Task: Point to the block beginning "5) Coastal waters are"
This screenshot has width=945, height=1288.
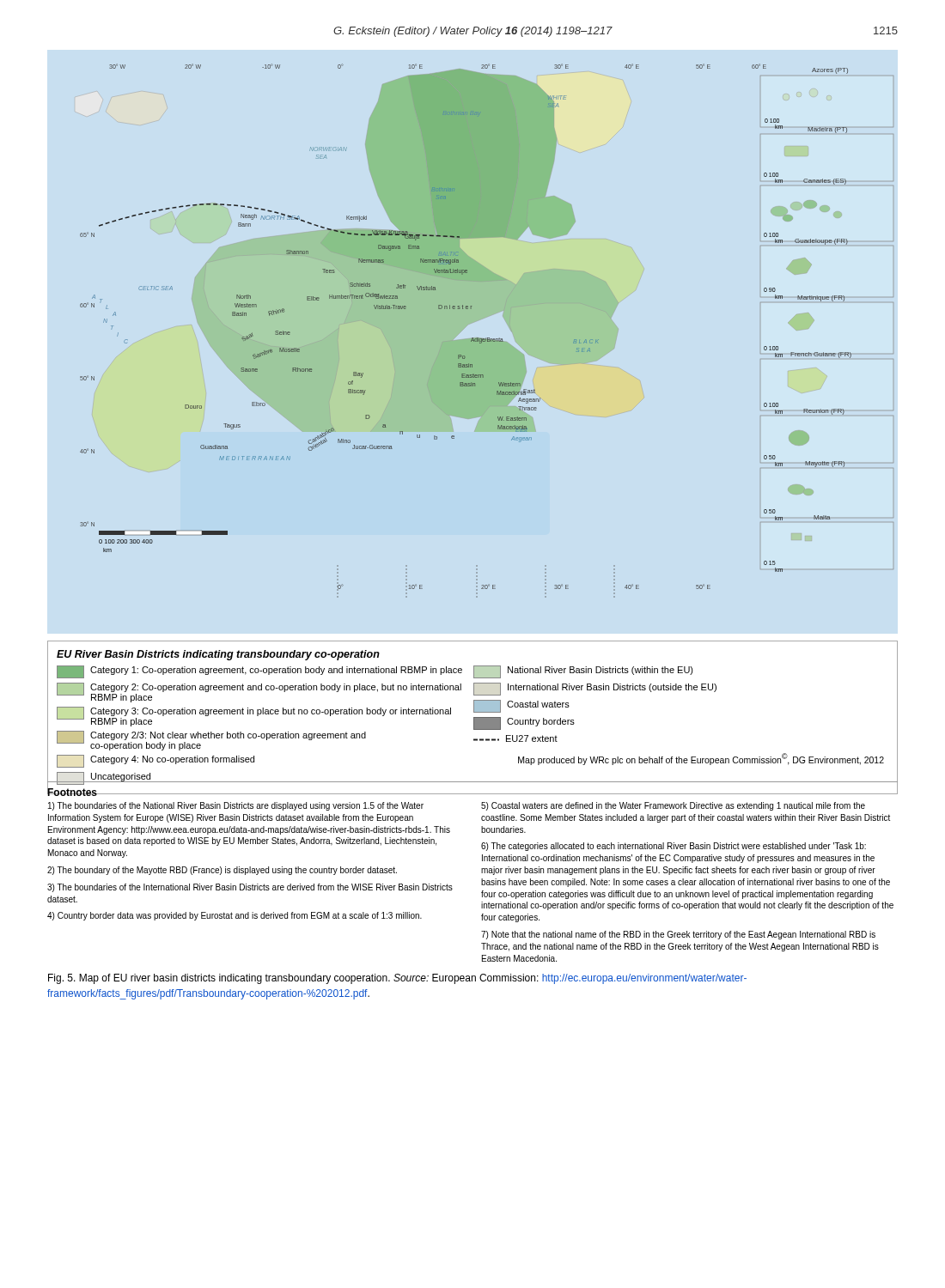Action: coord(686,818)
